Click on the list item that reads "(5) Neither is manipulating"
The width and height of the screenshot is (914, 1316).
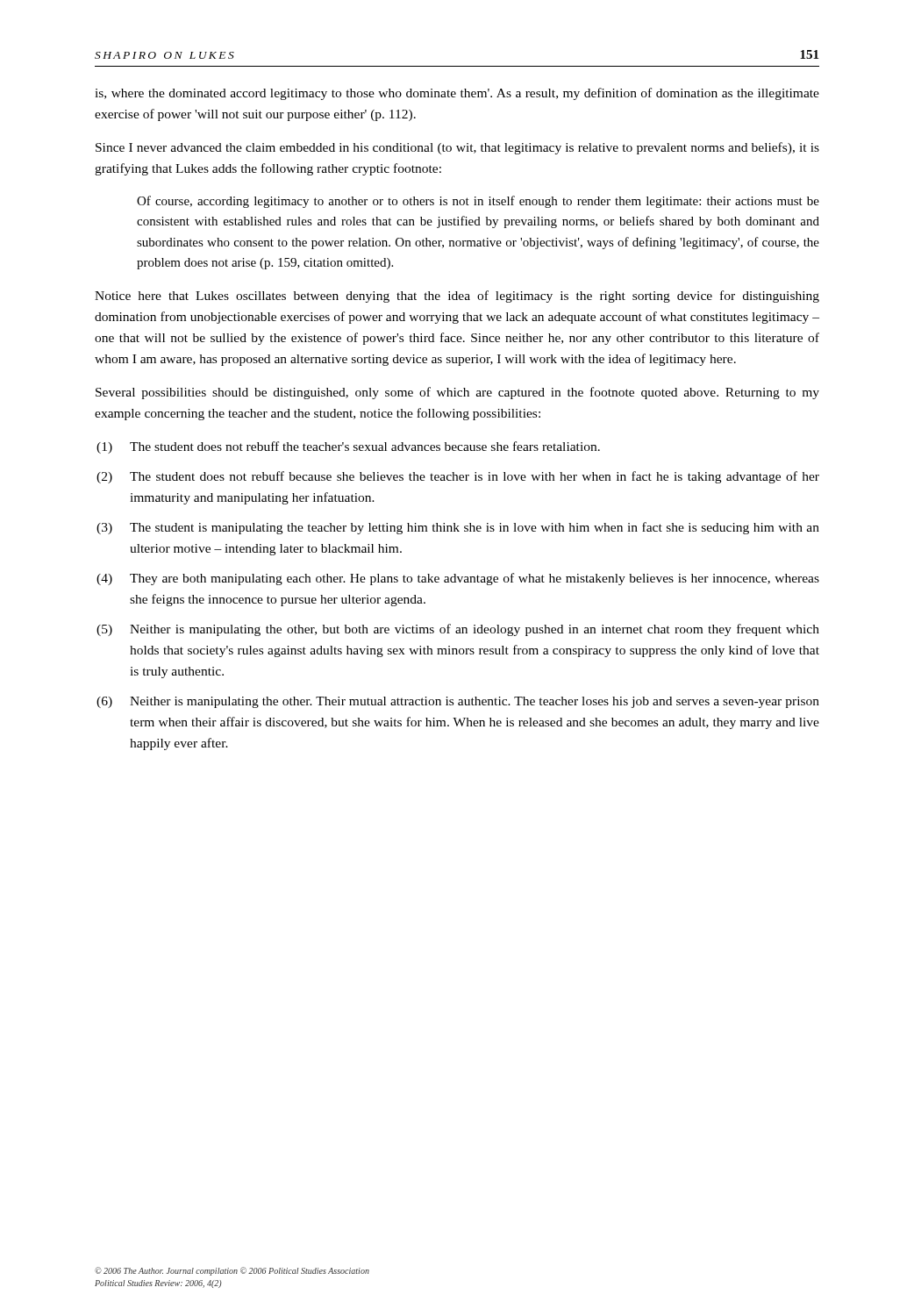pyautogui.click(x=457, y=650)
